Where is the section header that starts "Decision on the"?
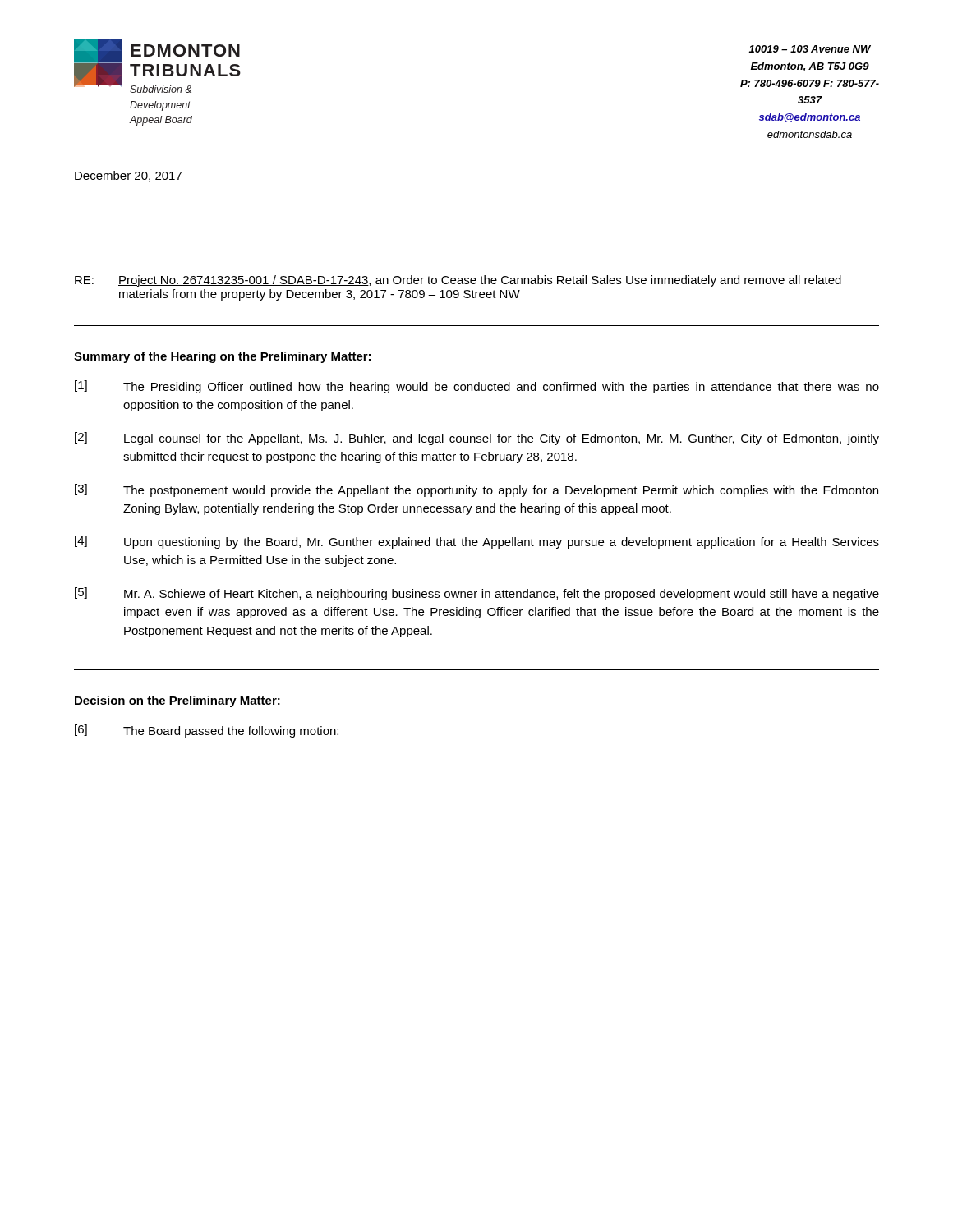The image size is (953, 1232). (177, 700)
